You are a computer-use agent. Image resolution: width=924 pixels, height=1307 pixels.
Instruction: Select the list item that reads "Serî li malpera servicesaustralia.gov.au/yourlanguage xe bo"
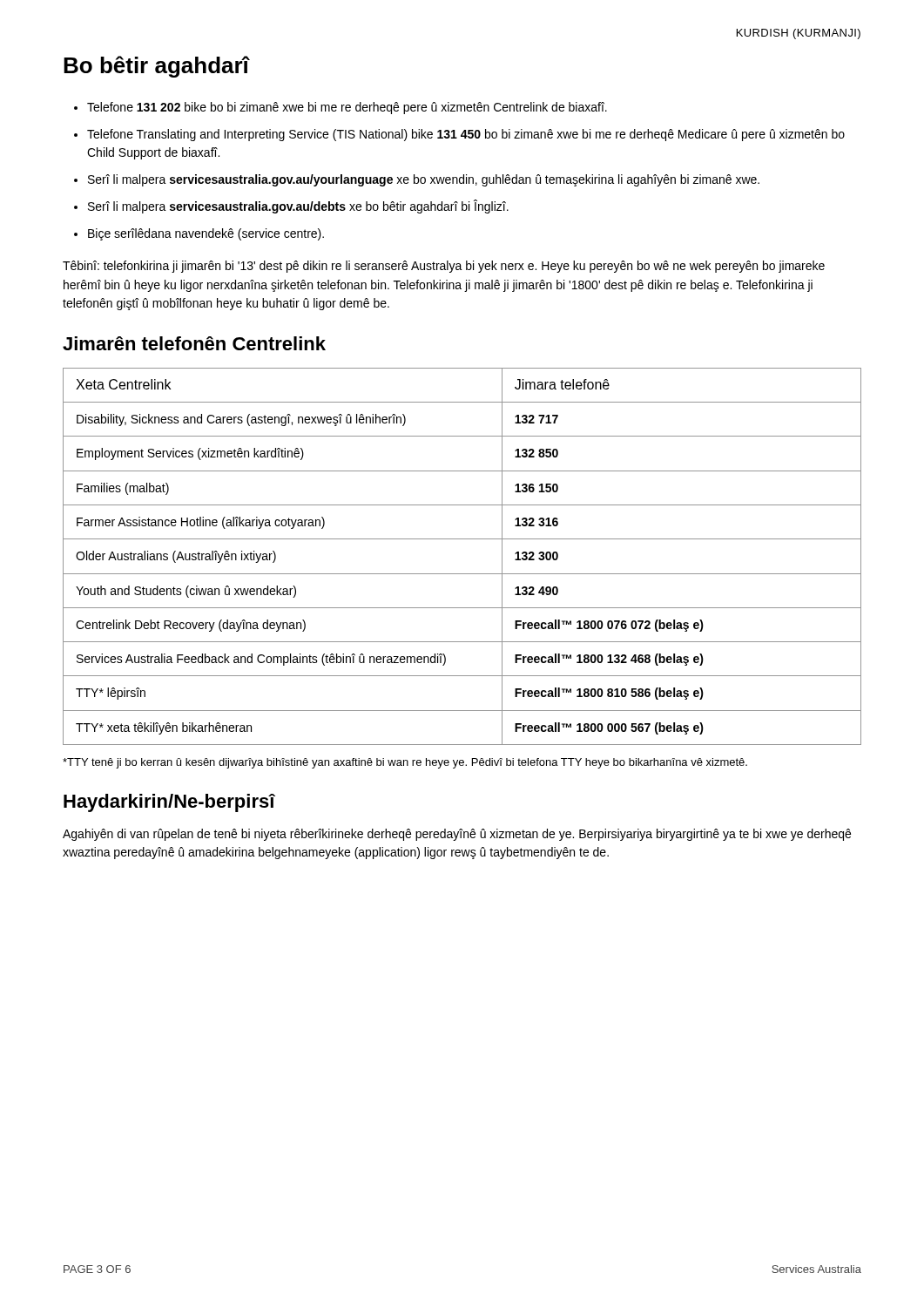click(424, 180)
